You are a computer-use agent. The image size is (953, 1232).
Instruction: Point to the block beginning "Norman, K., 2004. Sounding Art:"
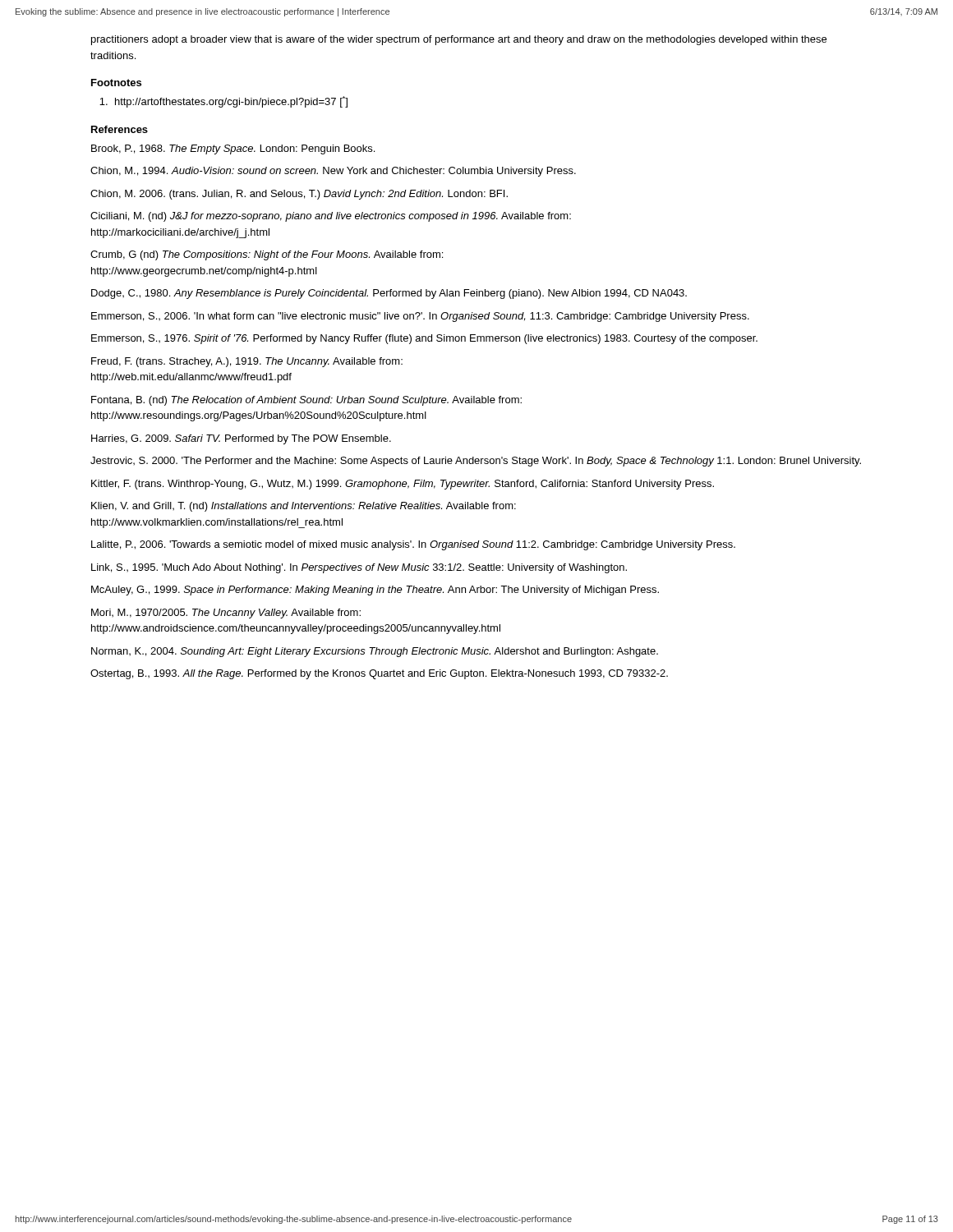point(375,651)
